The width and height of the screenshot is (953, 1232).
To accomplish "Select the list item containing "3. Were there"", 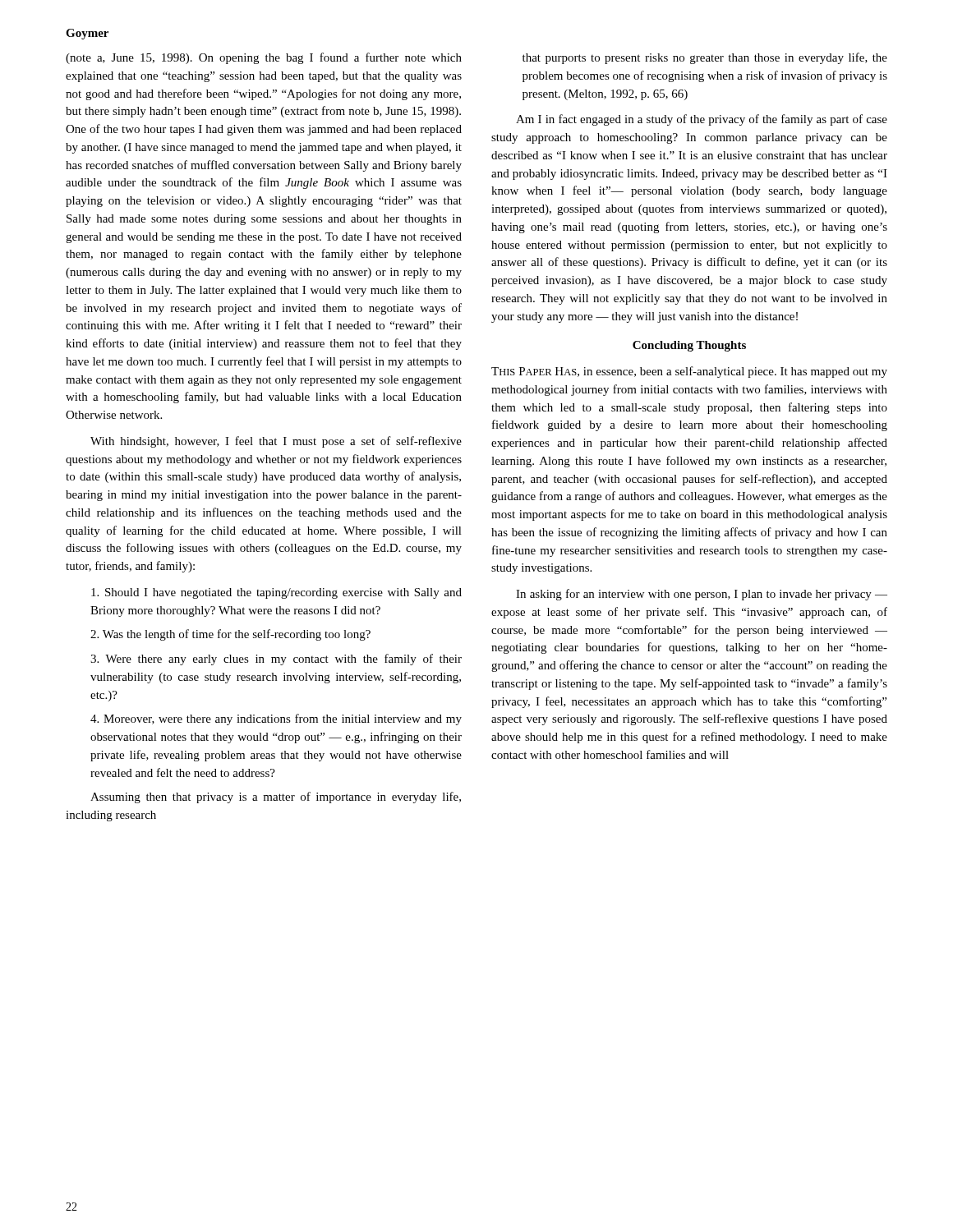I will [264, 677].
